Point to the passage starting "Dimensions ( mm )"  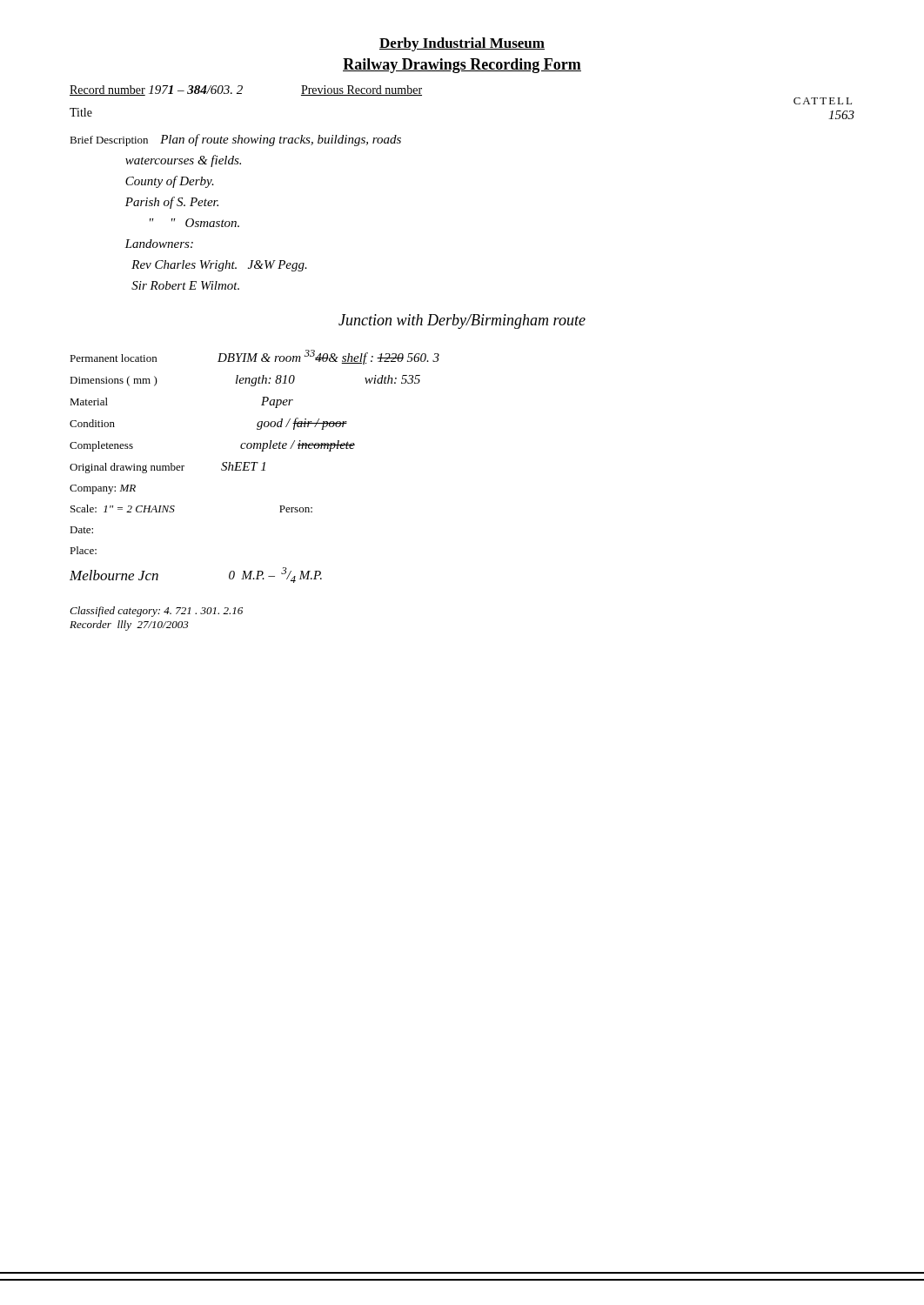245,380
